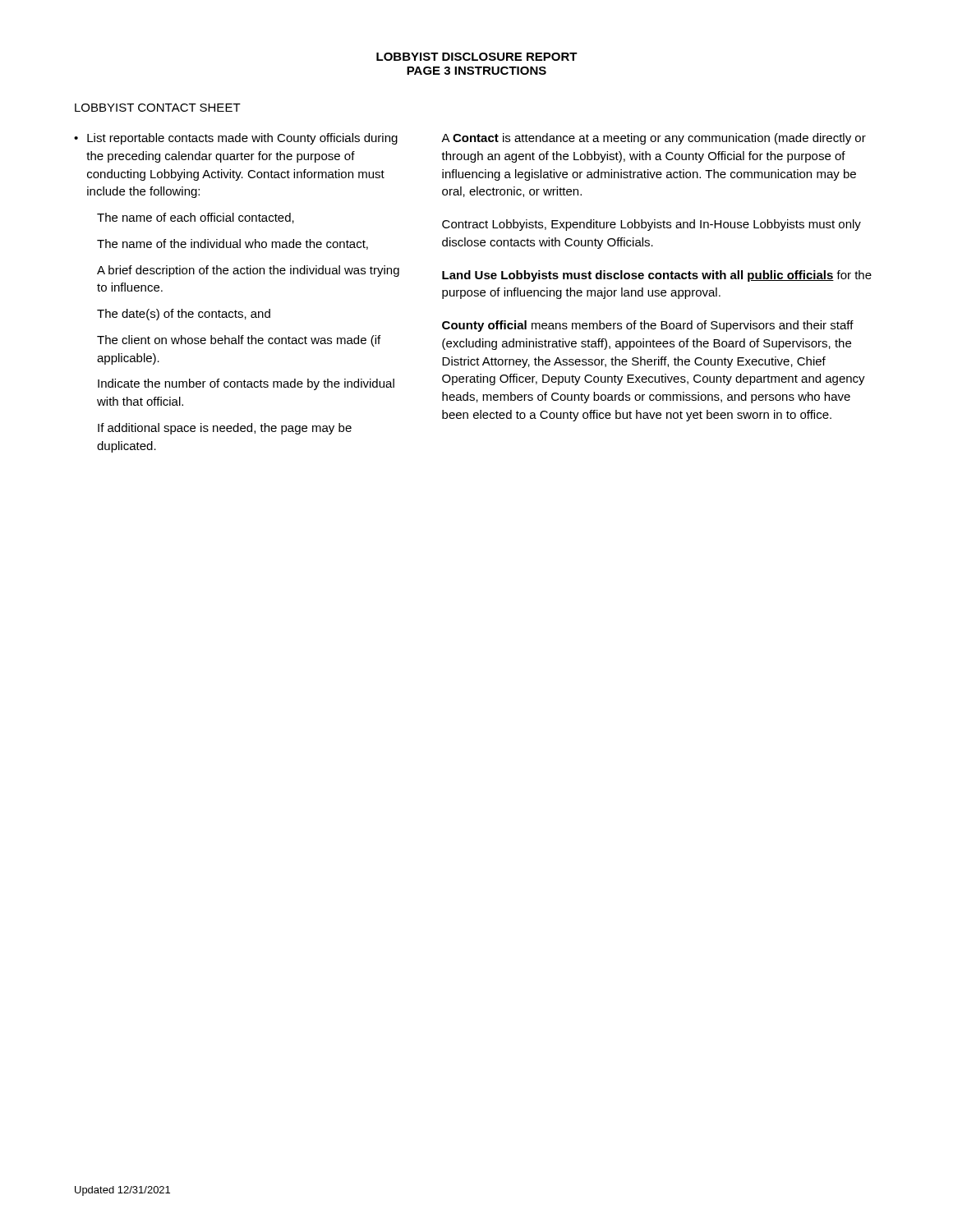Click the passage that begins "Contract Lobbyists, Expenditure"

651,233
